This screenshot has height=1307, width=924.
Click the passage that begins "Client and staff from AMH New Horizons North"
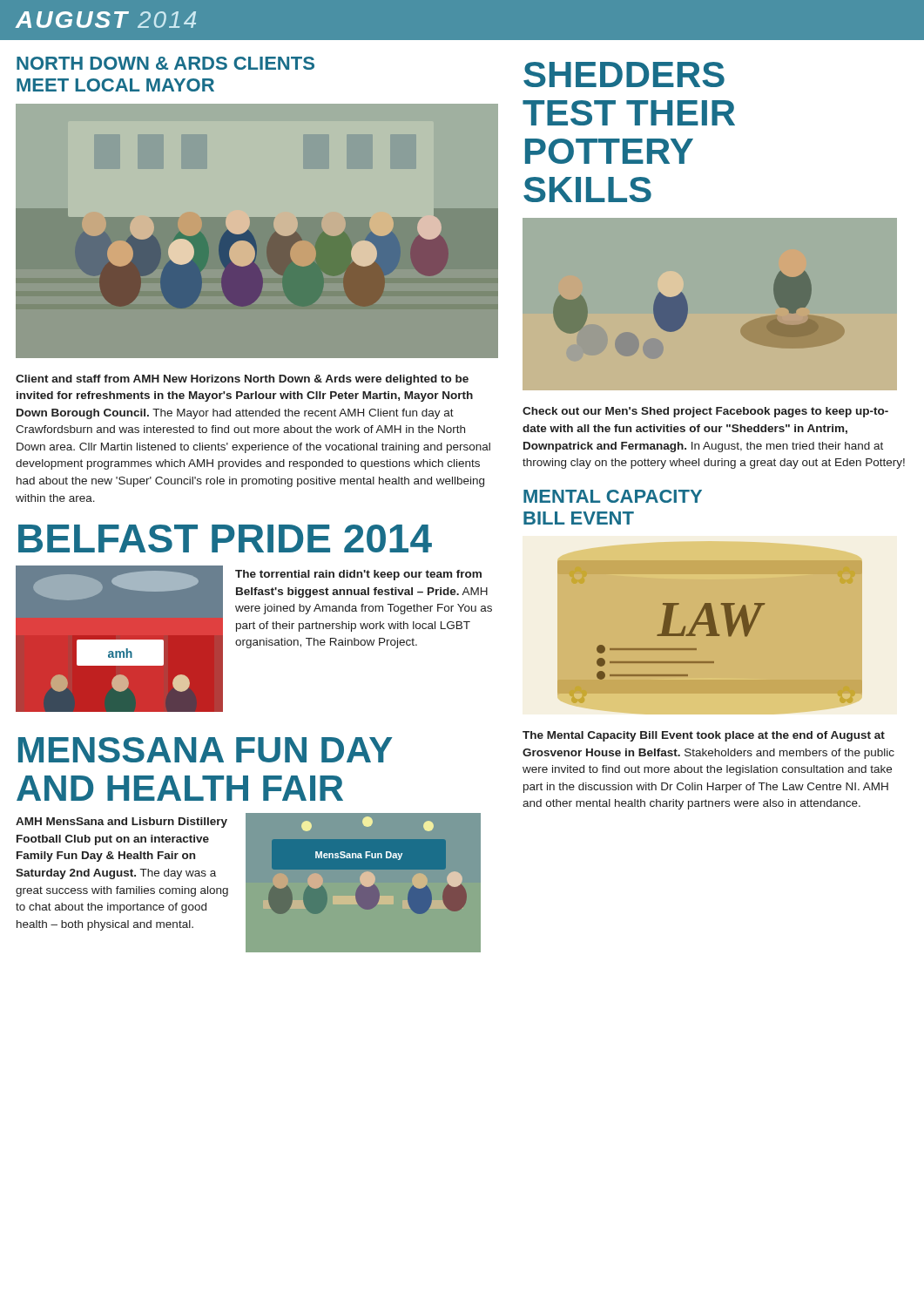[253, 438]
